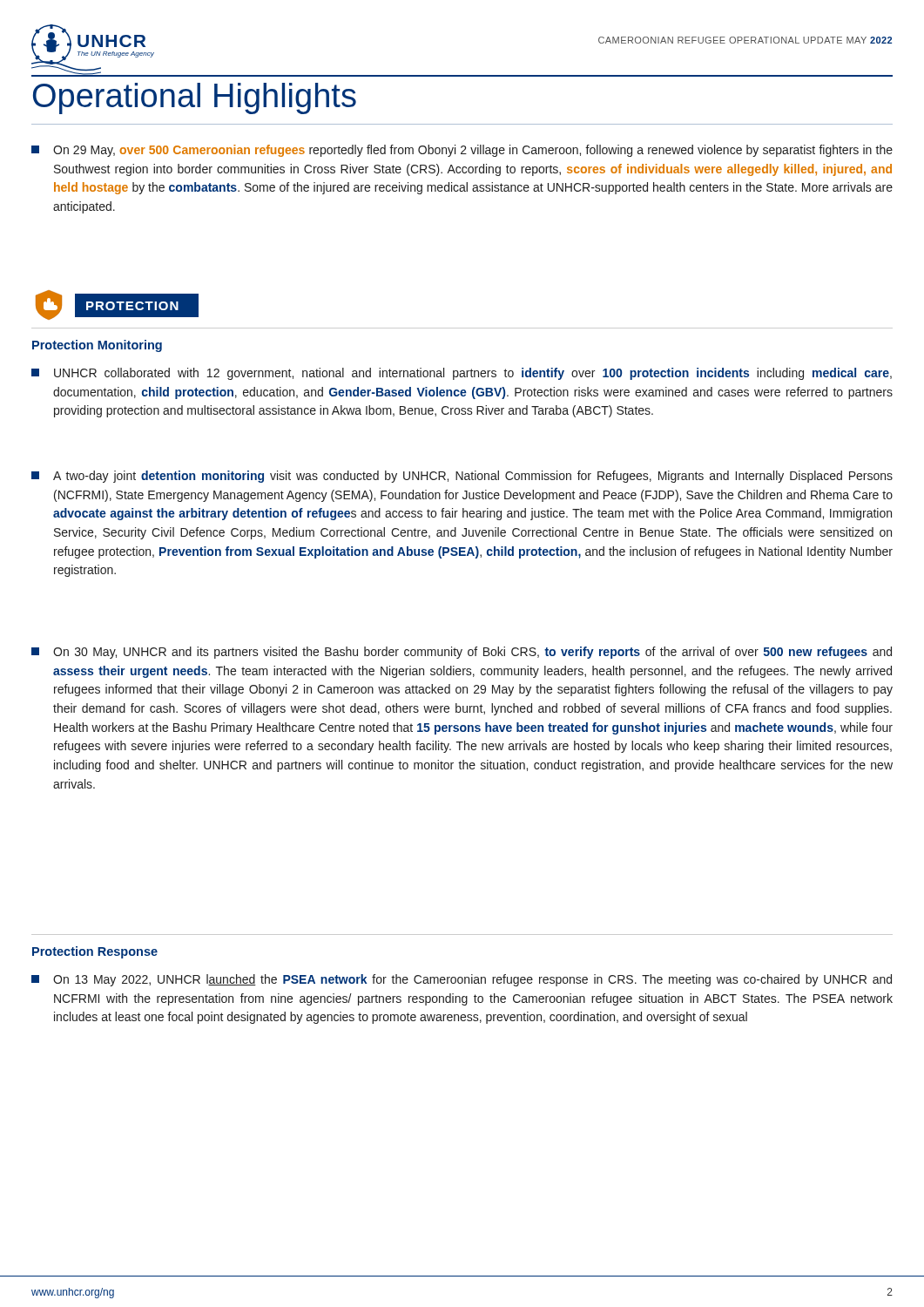This screenshot has width=924, height=1307.
Task: Find the list item with the text "A two-day joint detention monitoring visit was conducted"
Action: pyautogui.click(x=462, y=524)
